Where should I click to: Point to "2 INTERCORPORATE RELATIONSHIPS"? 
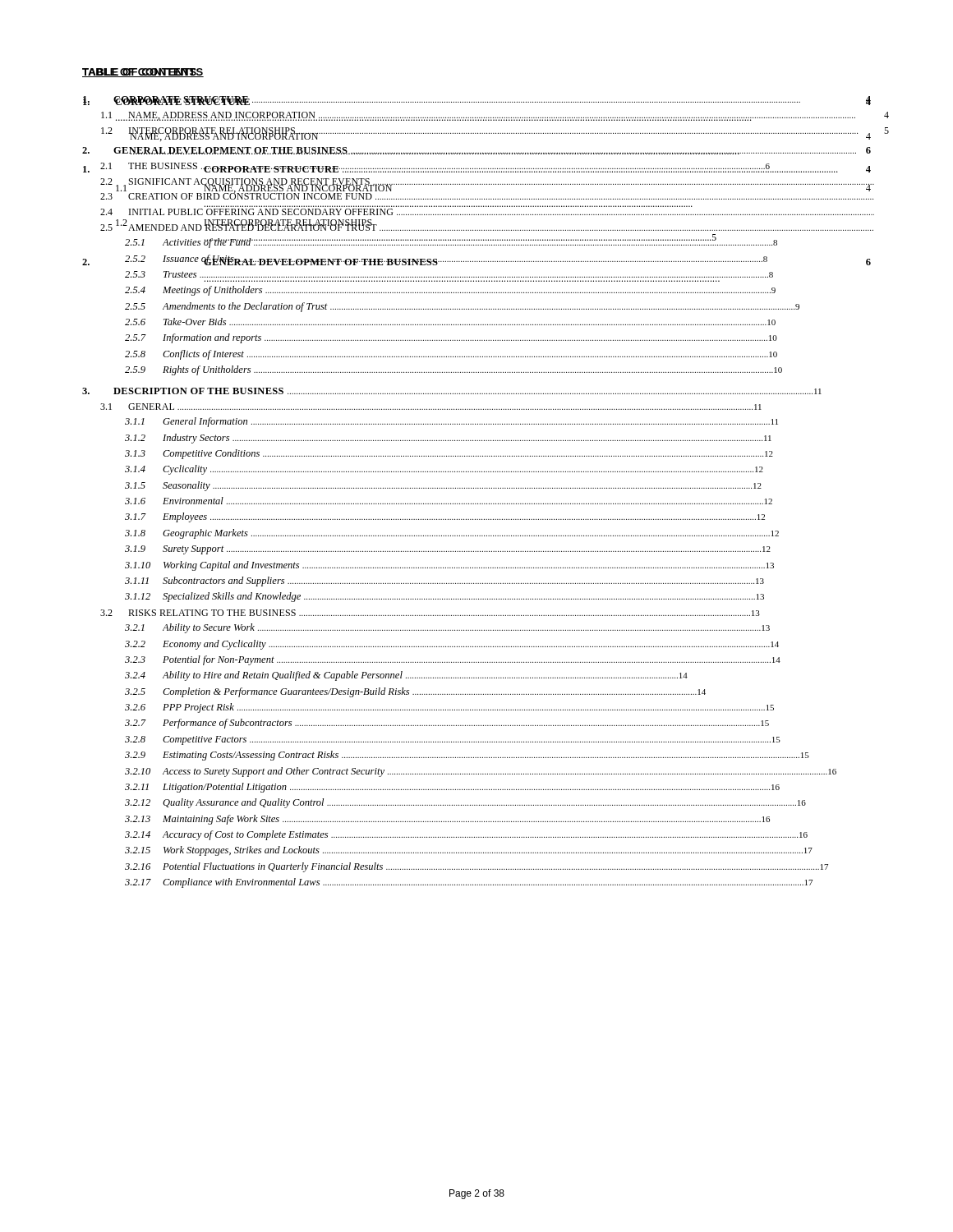tap(495, 130)
